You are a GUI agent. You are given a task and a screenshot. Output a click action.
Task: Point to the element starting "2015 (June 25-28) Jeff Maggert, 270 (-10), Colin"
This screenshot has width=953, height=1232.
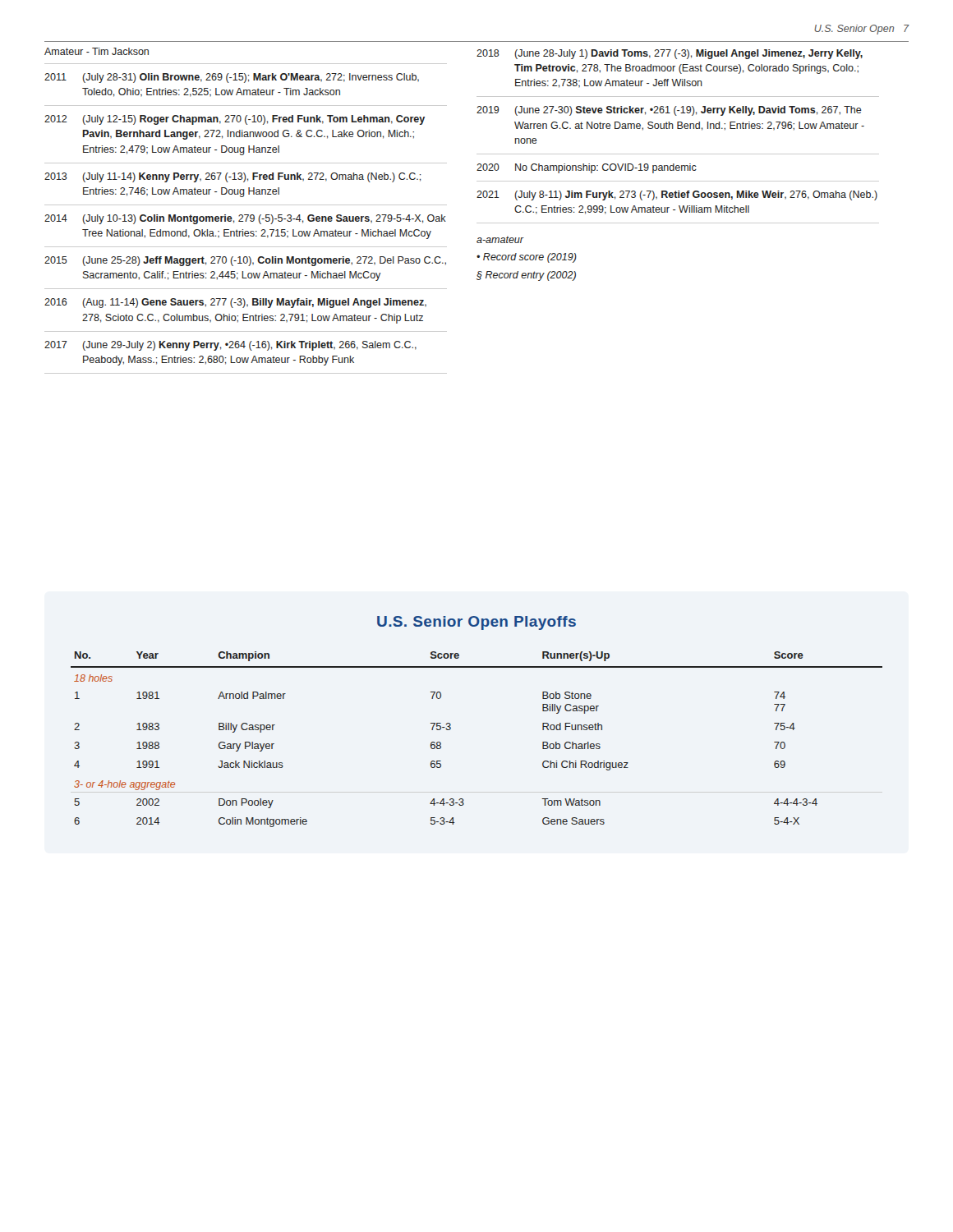246,268
